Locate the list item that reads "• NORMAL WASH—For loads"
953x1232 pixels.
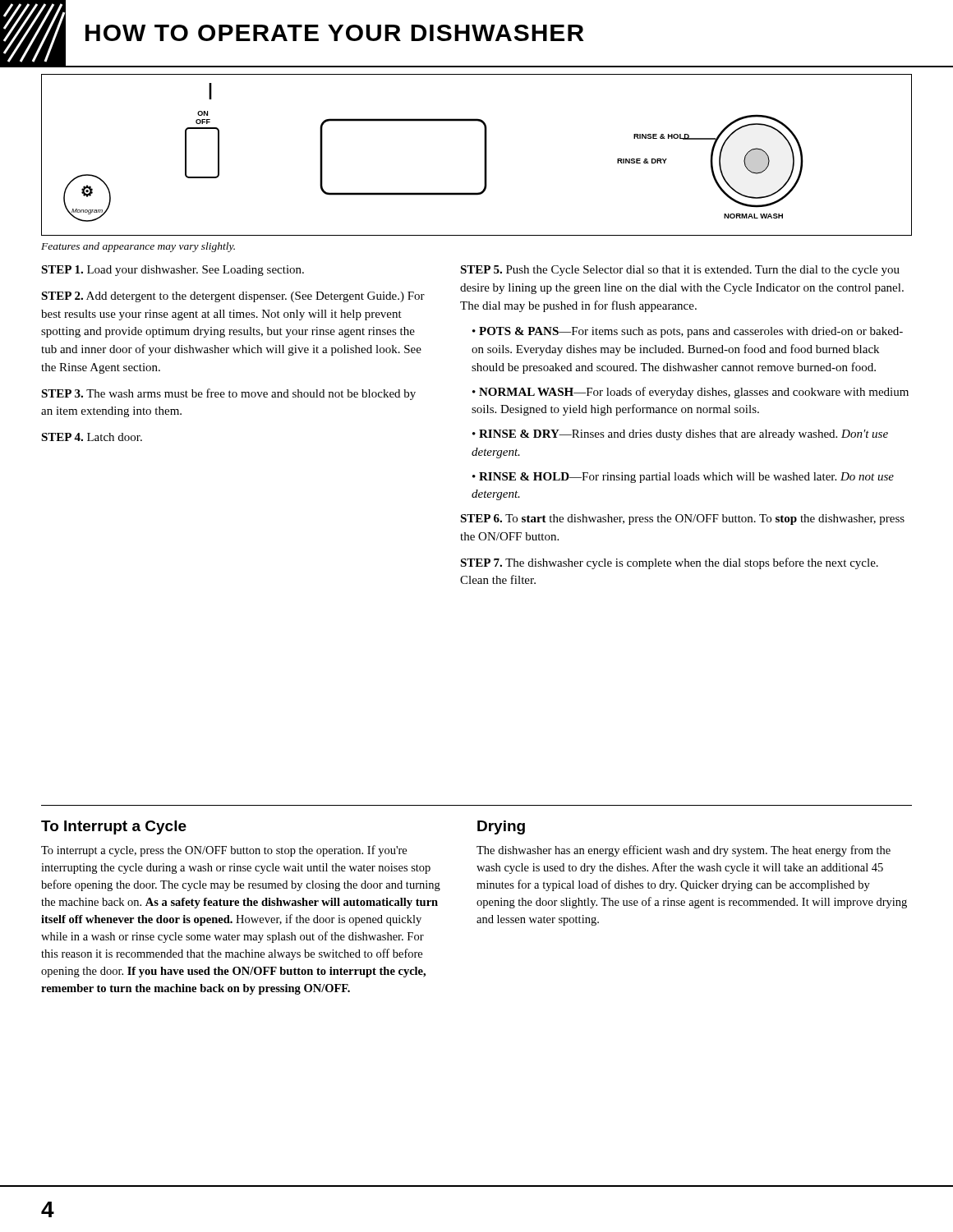pos(690,400)
